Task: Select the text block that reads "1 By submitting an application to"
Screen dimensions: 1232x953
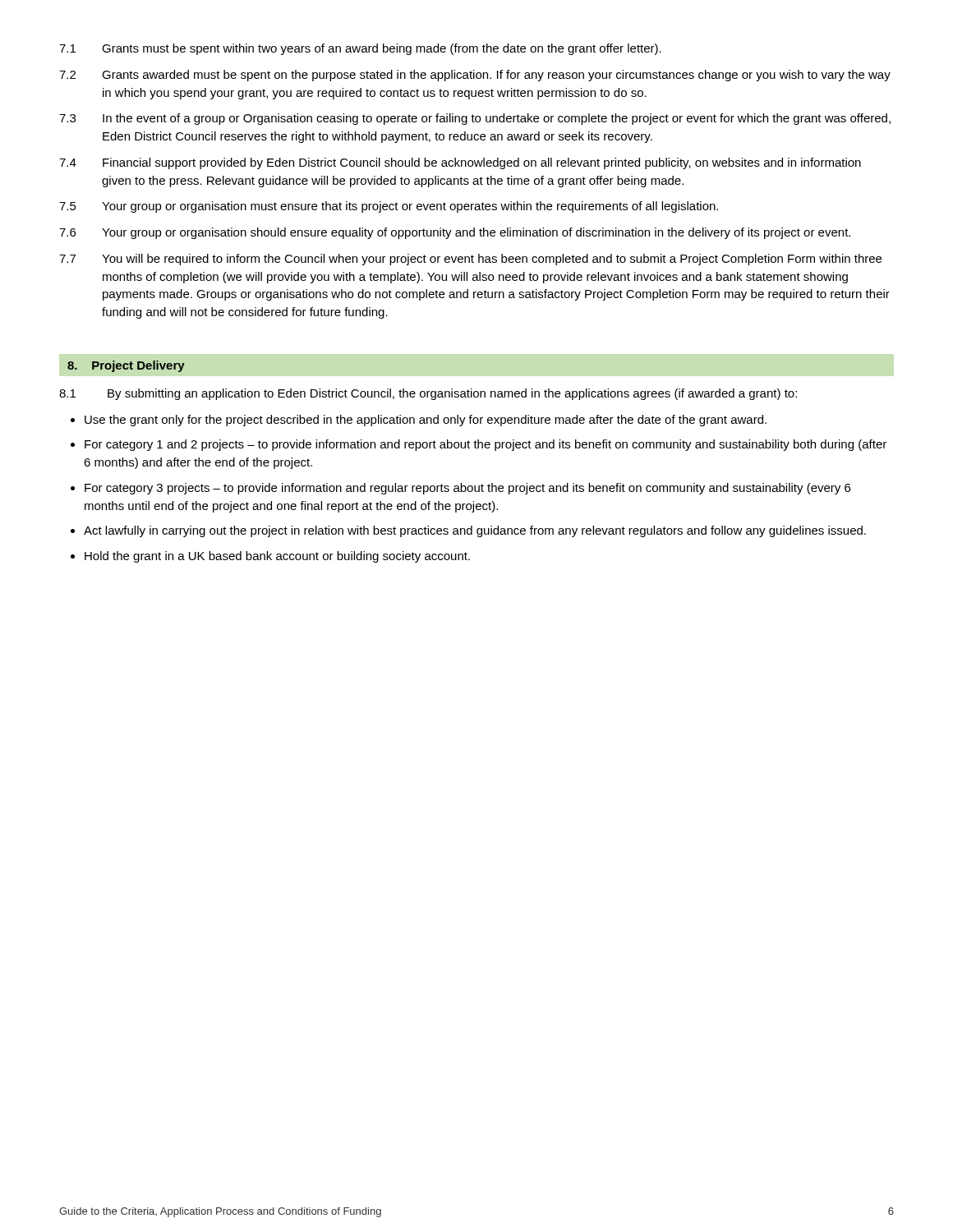Action: [476, 393]
